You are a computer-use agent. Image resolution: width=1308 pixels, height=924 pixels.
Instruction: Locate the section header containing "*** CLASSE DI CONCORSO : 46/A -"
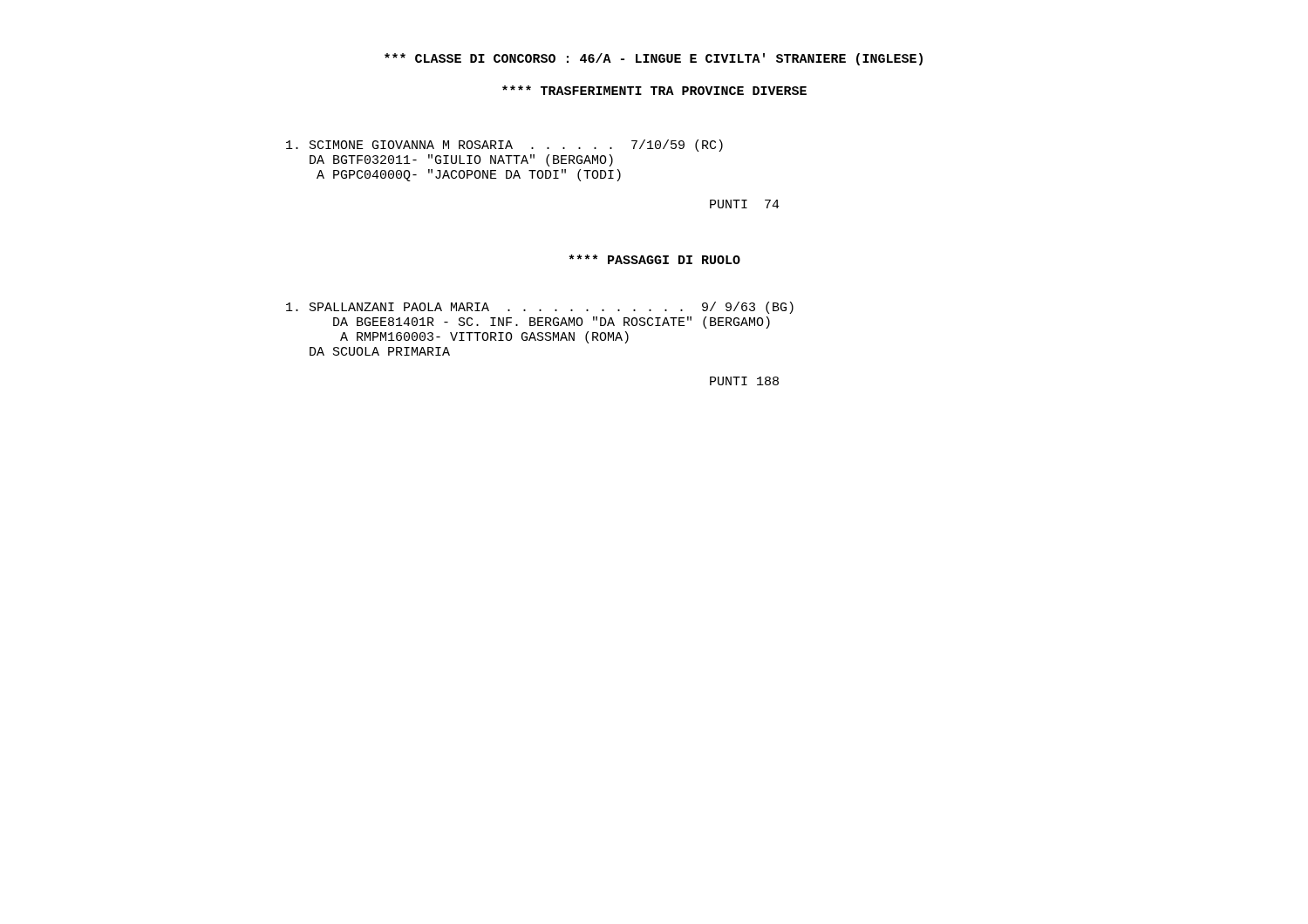[x=654, y=60]
